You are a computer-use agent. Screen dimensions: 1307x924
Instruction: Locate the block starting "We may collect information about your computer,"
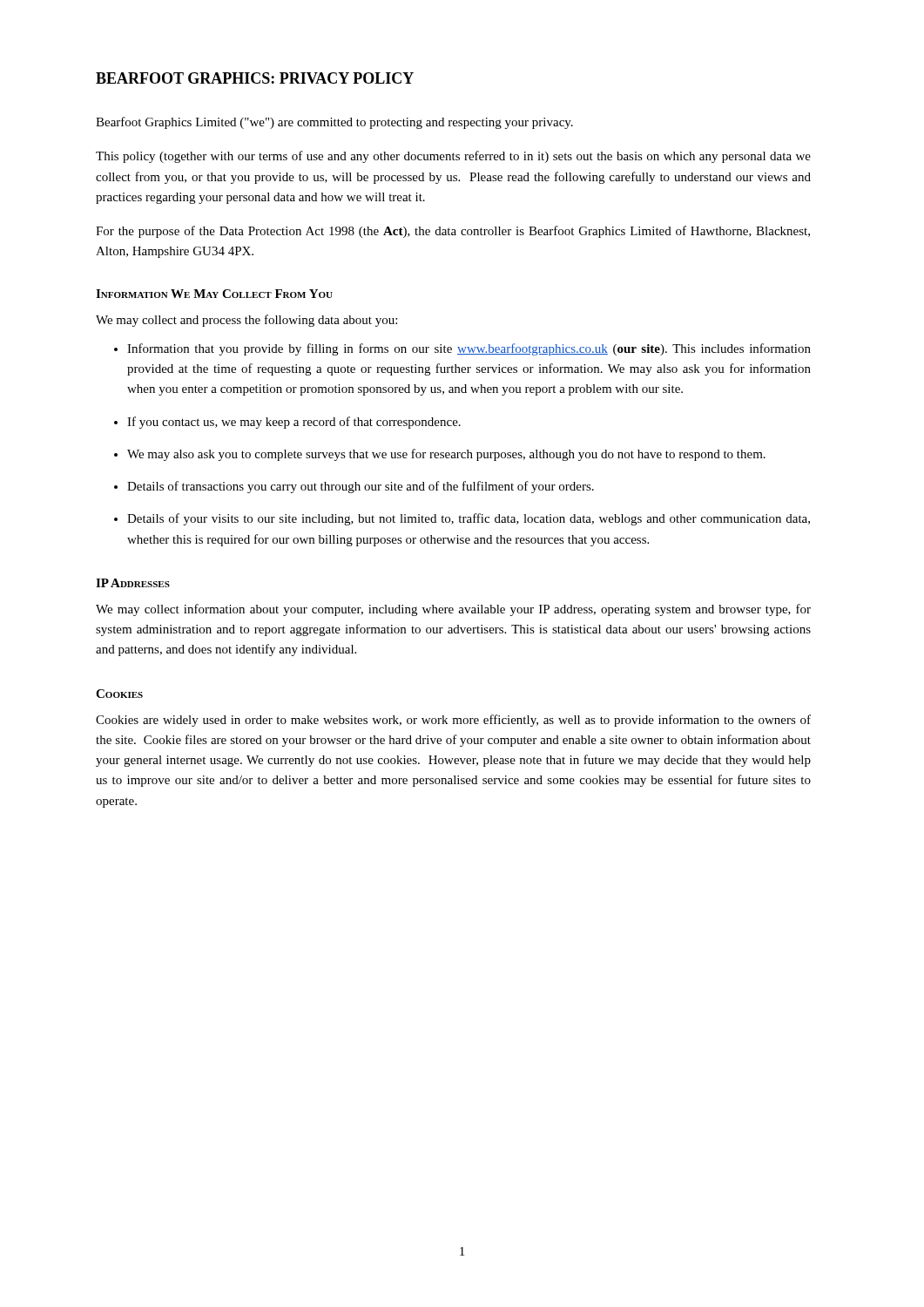pyautogui.click(x=453, y=629)
